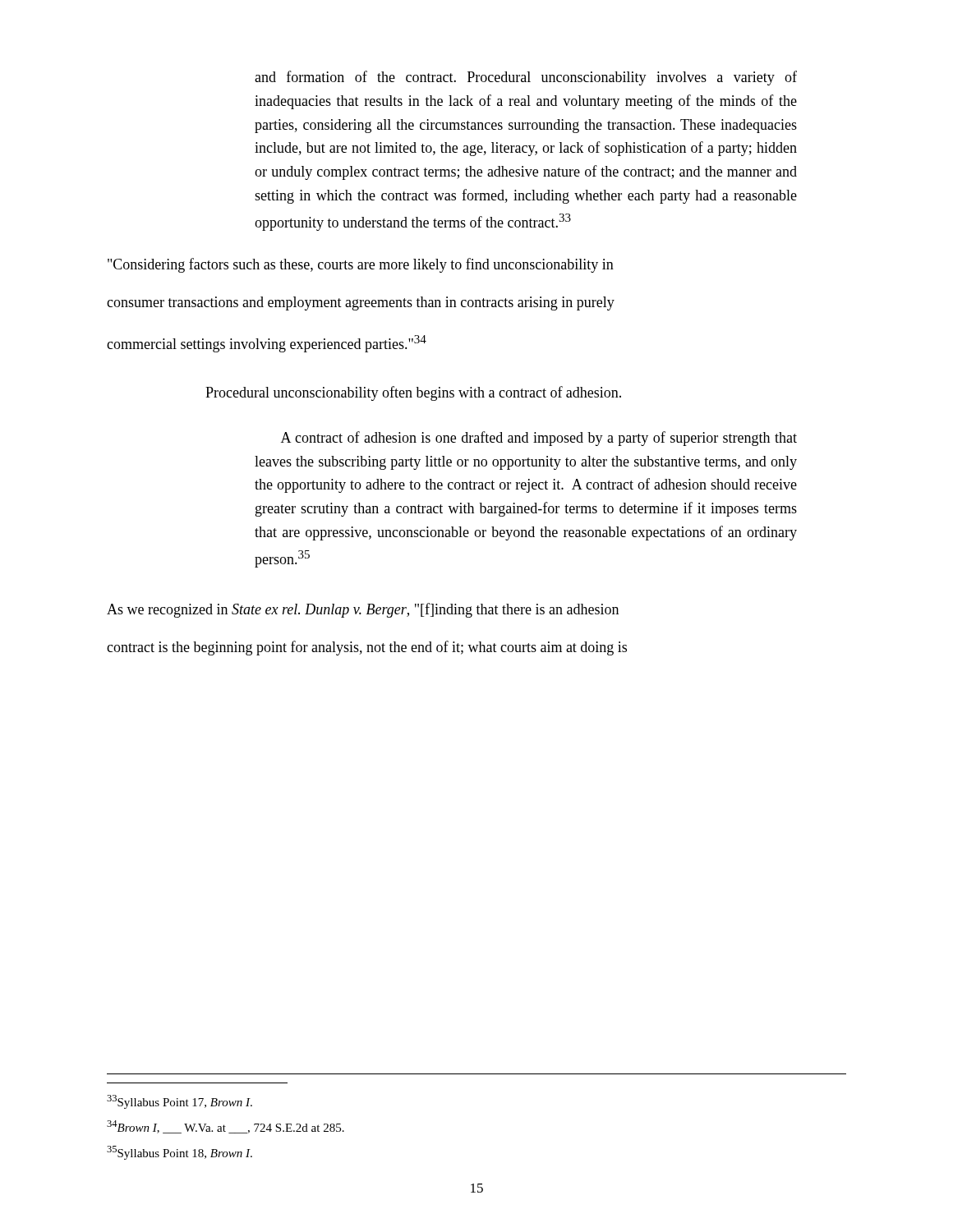Find the text starting "commercial settings involving experienced"
Screen dimensions: 1232x953
click(267, 343)
